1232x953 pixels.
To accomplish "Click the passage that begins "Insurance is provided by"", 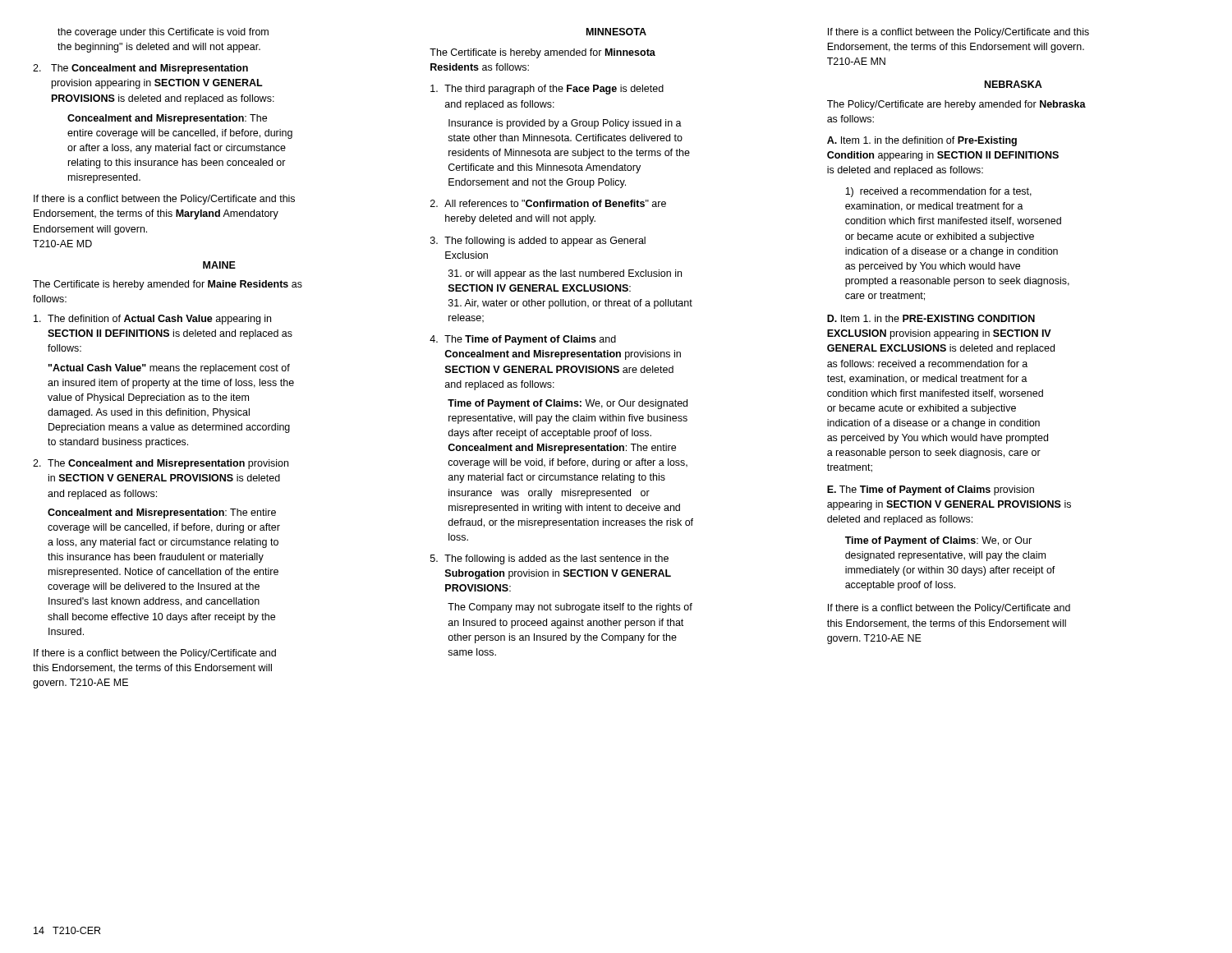I will tap(569, 153).
